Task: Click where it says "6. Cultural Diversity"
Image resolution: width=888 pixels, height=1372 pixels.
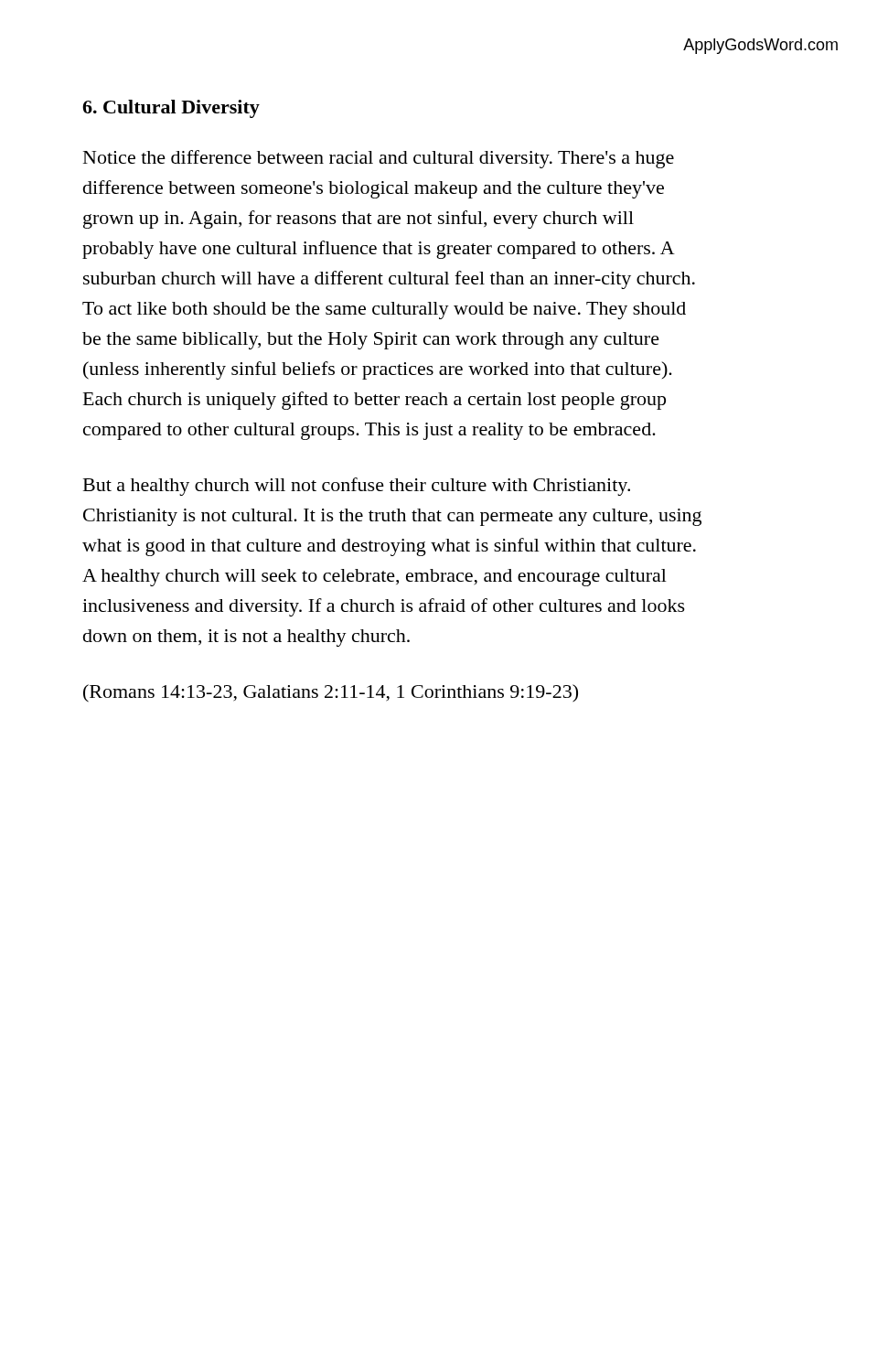Action: tap(171, 107)
